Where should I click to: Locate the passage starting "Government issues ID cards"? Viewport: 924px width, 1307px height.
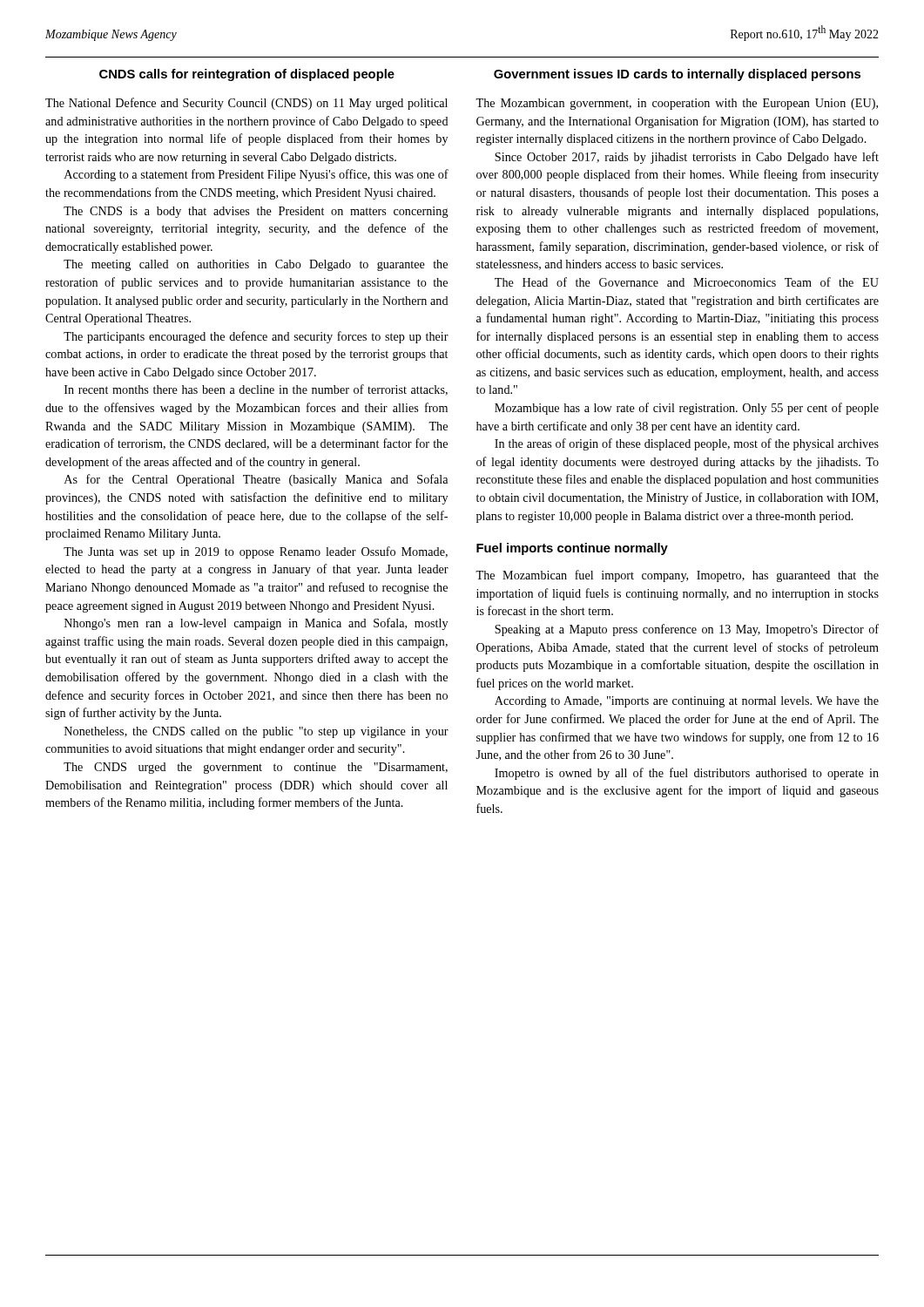677,74
